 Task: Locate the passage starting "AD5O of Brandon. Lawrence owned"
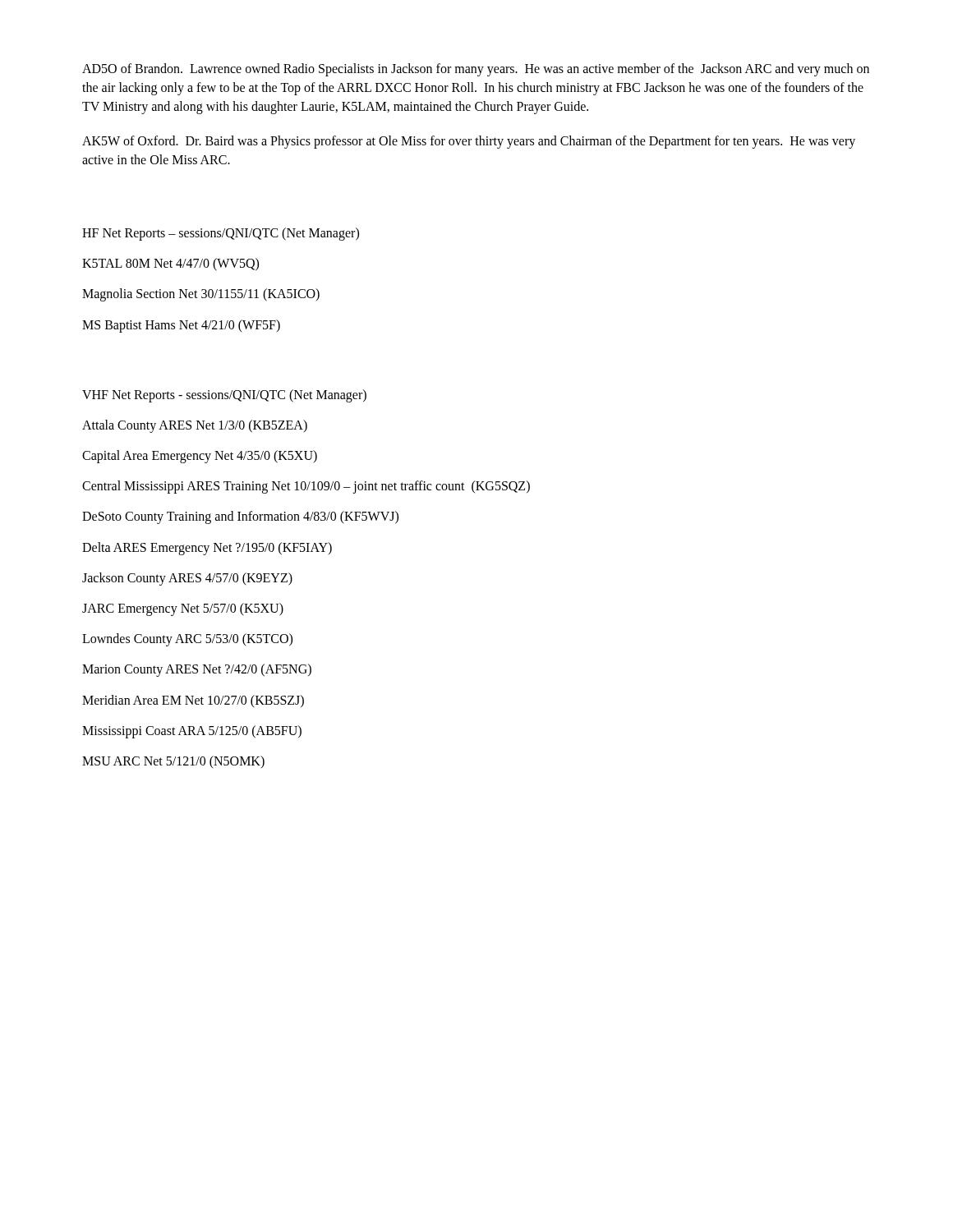pyautogui.click(x=476, y=88)
